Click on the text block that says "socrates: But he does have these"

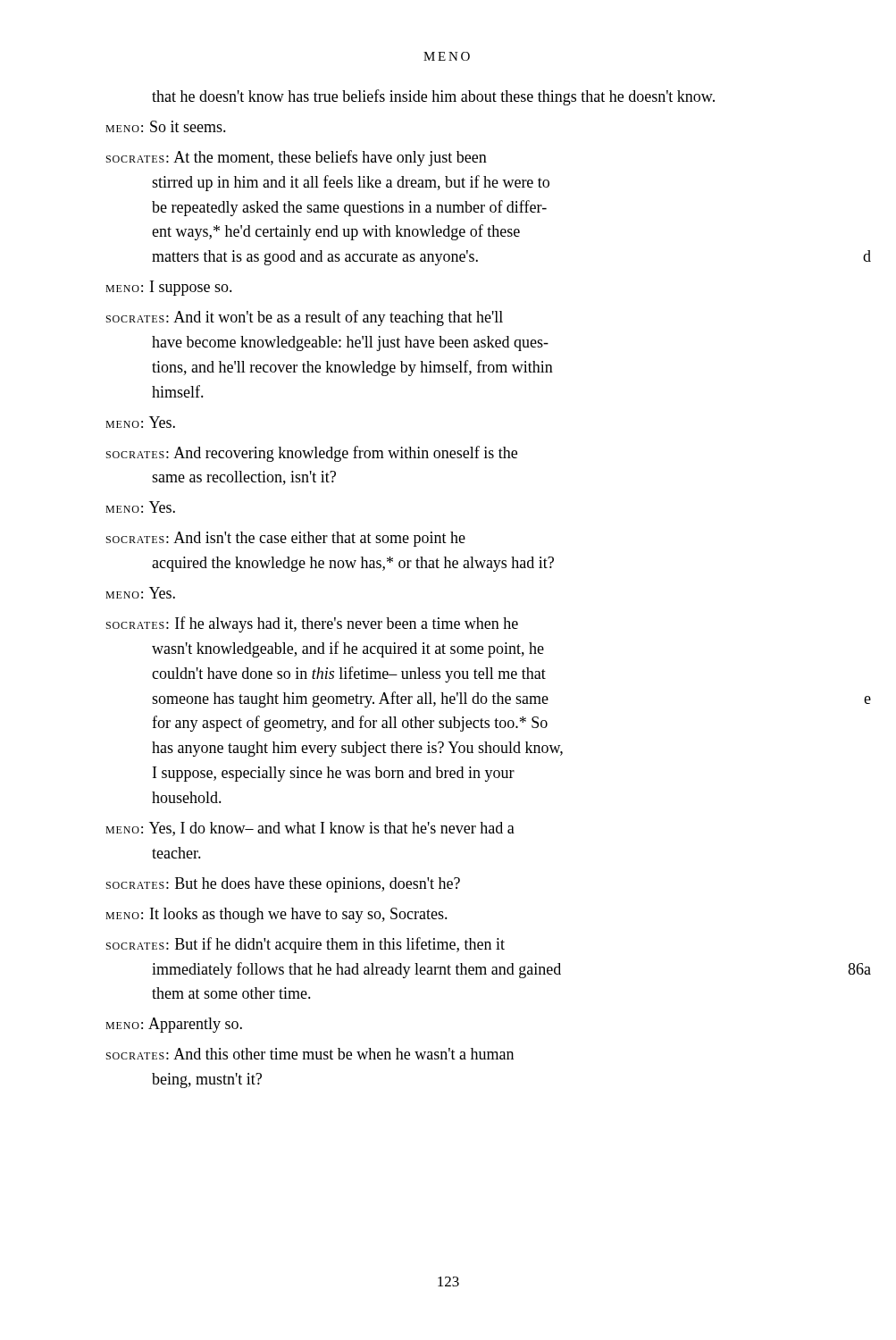[283, 883]
